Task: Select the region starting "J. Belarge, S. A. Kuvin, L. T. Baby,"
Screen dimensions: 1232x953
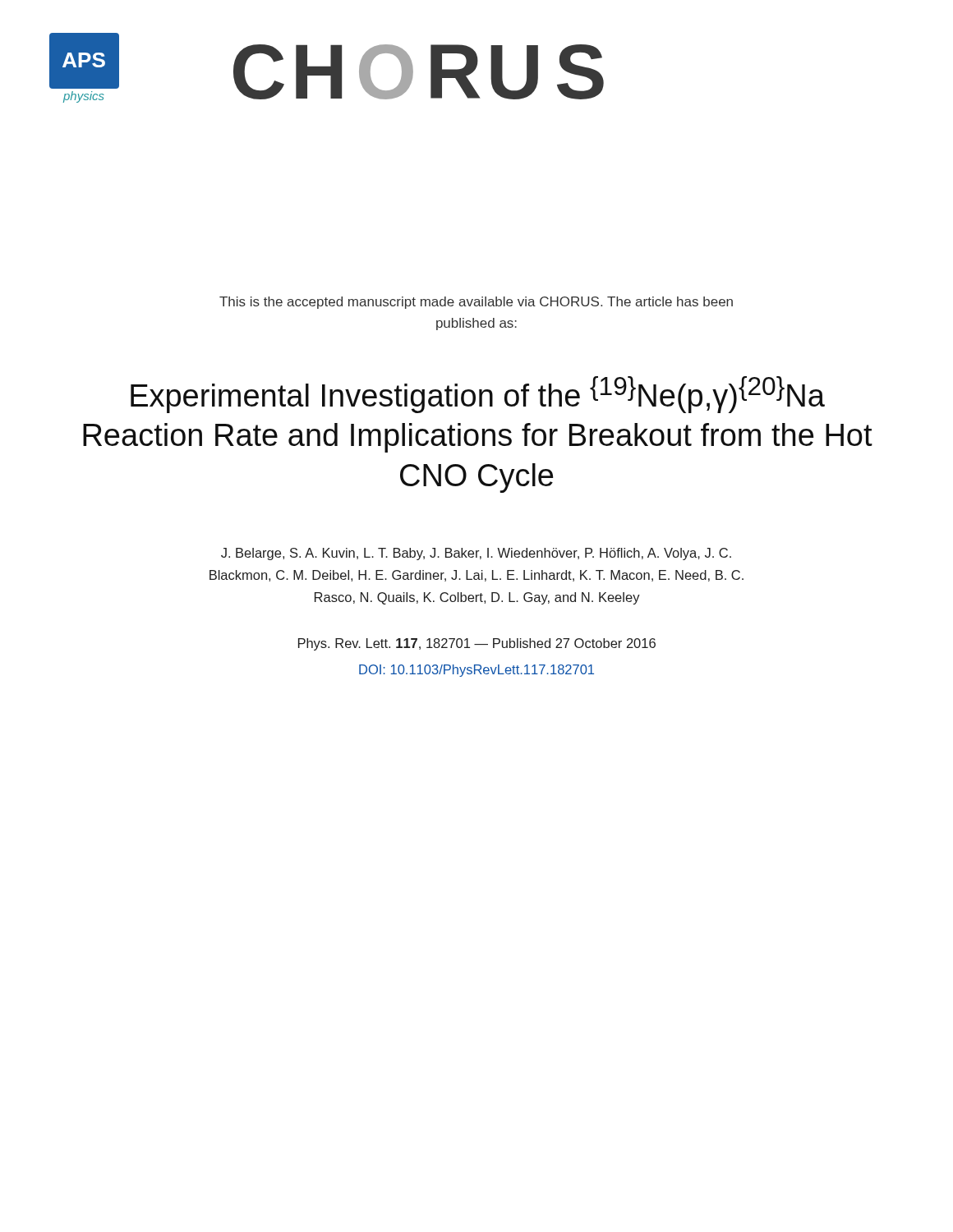Action: coord(476,575)
